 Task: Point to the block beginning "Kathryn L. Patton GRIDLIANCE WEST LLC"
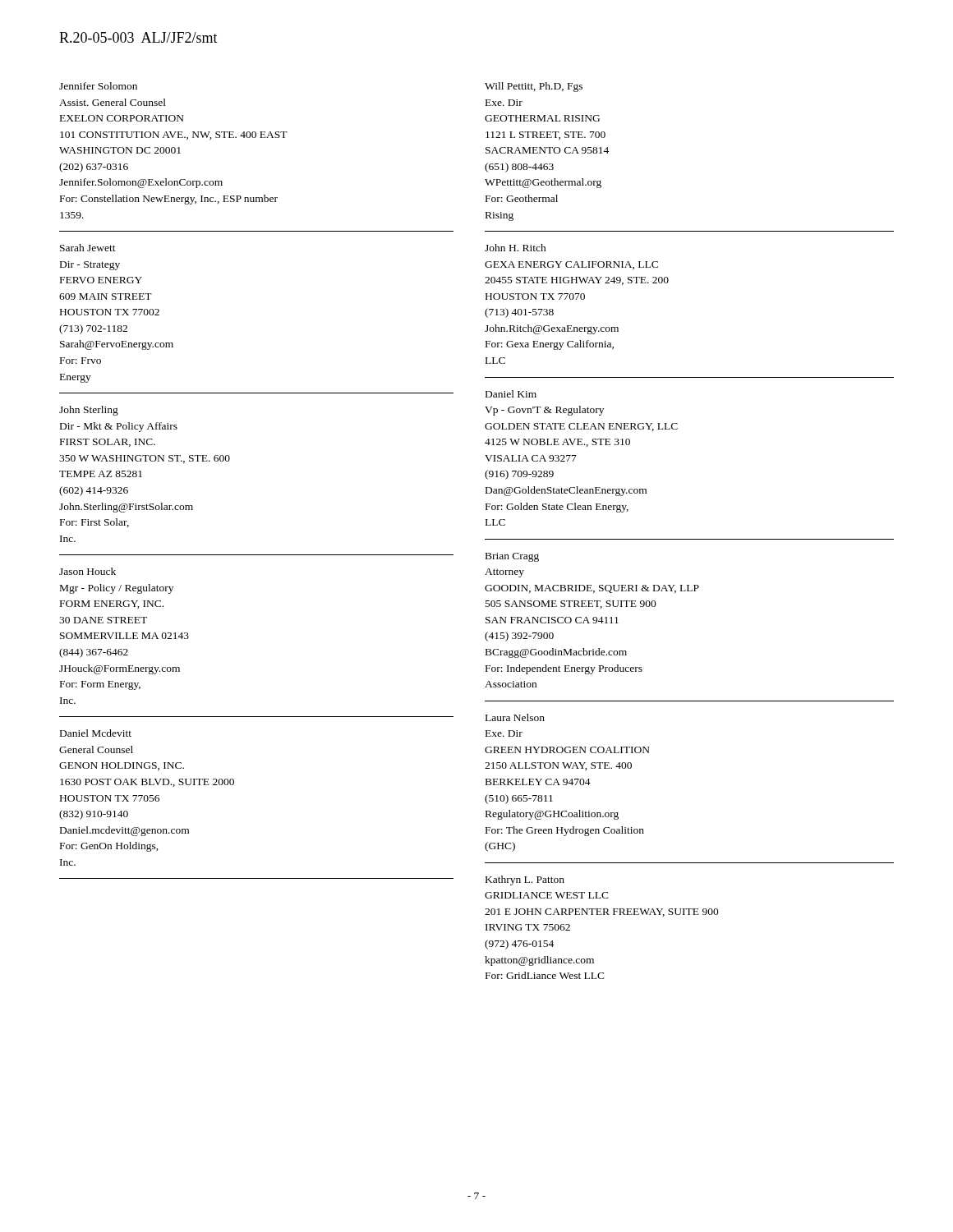click(525, 880)
